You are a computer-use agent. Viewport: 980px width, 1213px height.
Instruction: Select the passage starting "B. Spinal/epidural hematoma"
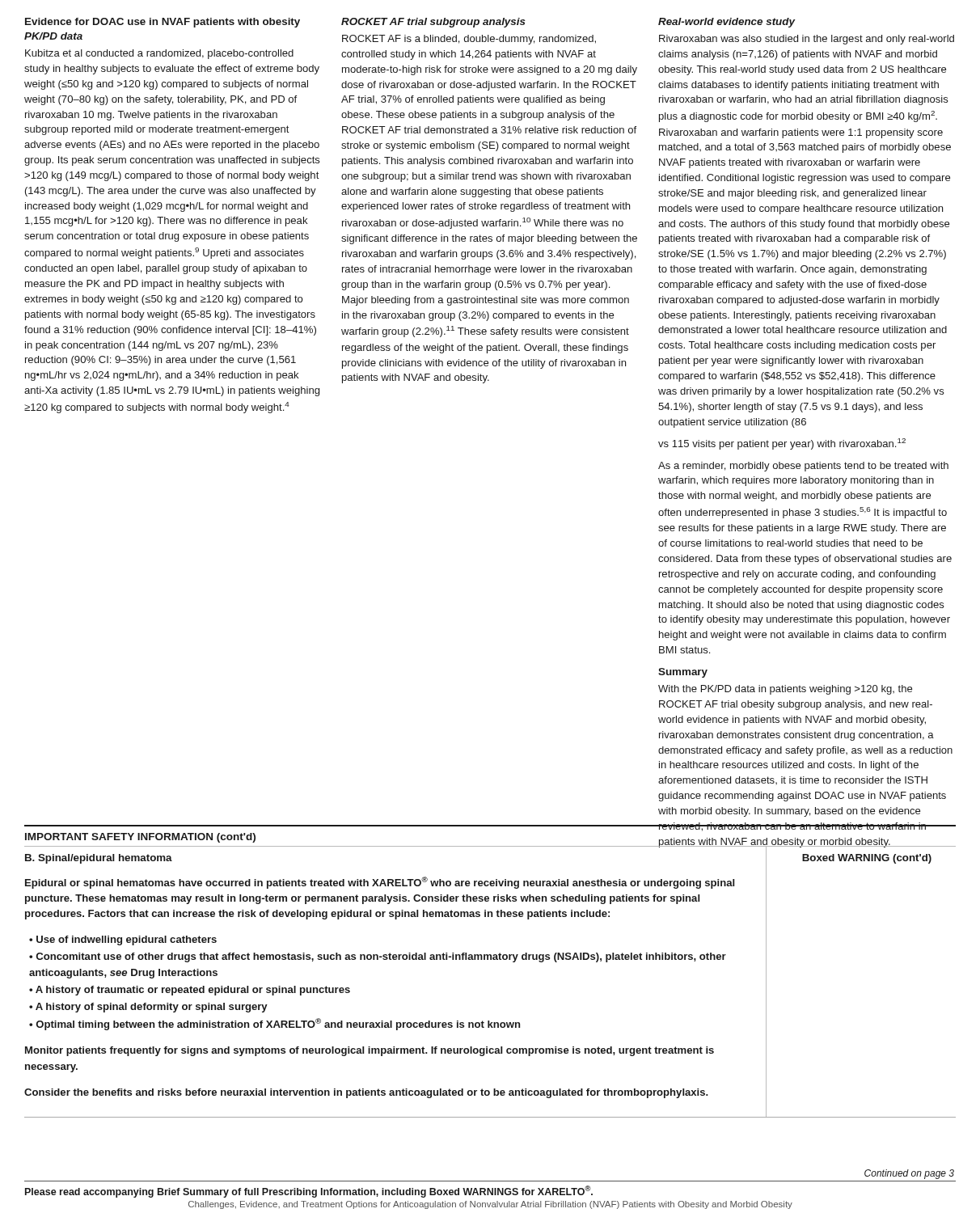pyautogui.click(x=98, y=857)
